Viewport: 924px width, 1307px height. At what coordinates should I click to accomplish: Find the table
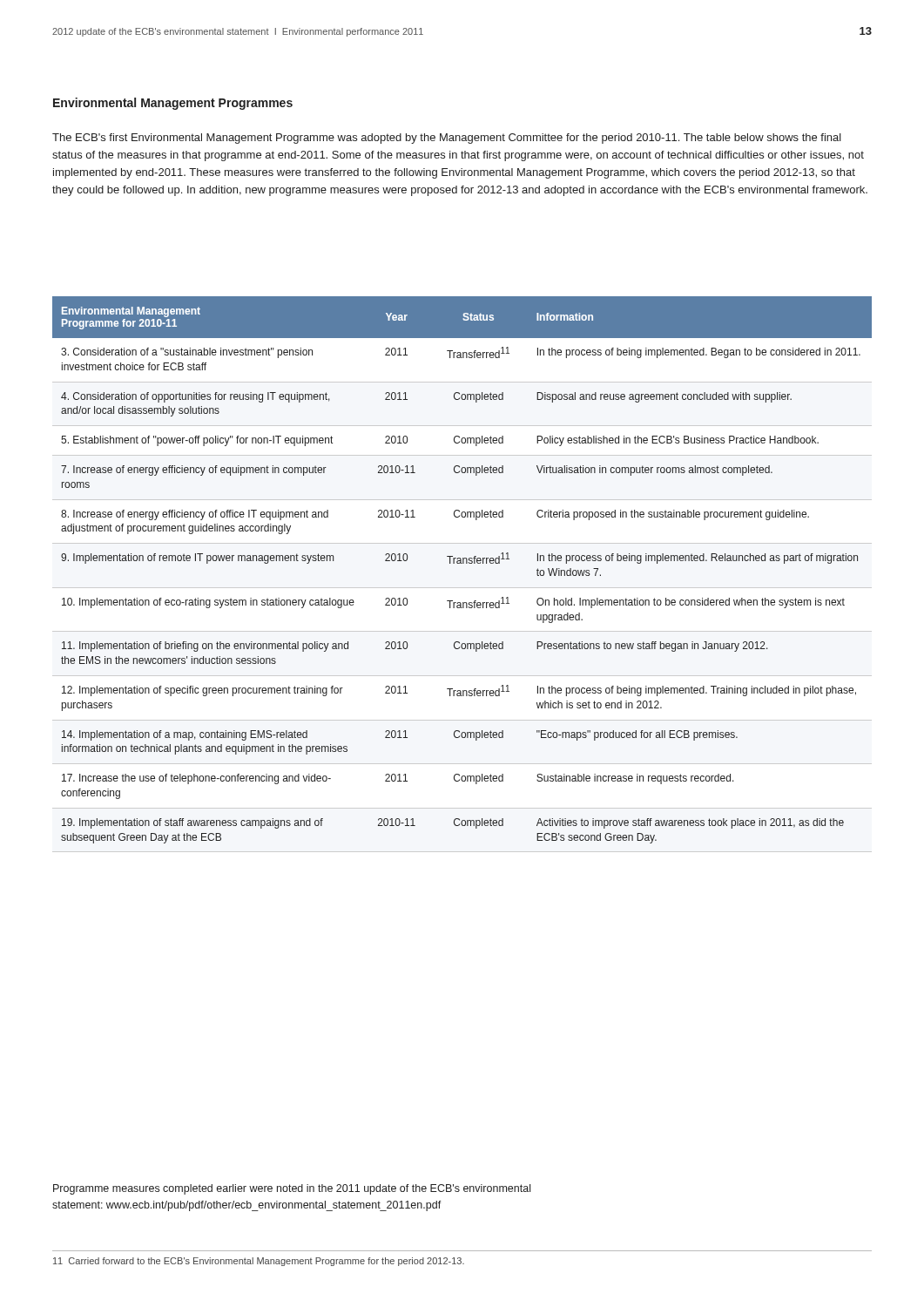point(462,574)
